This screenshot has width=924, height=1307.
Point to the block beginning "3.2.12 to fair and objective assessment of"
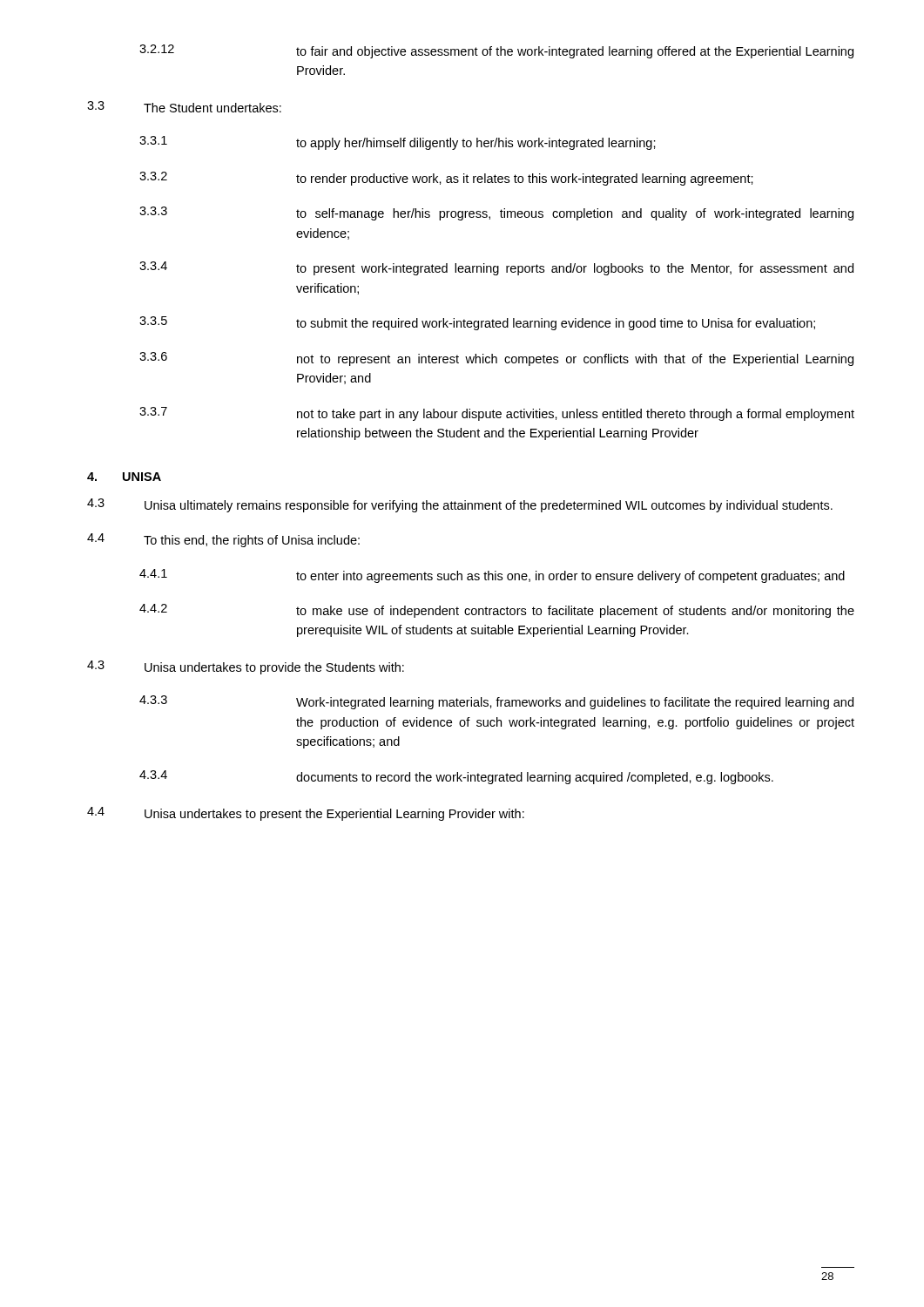pyautogui.click(x=471, y=61)
